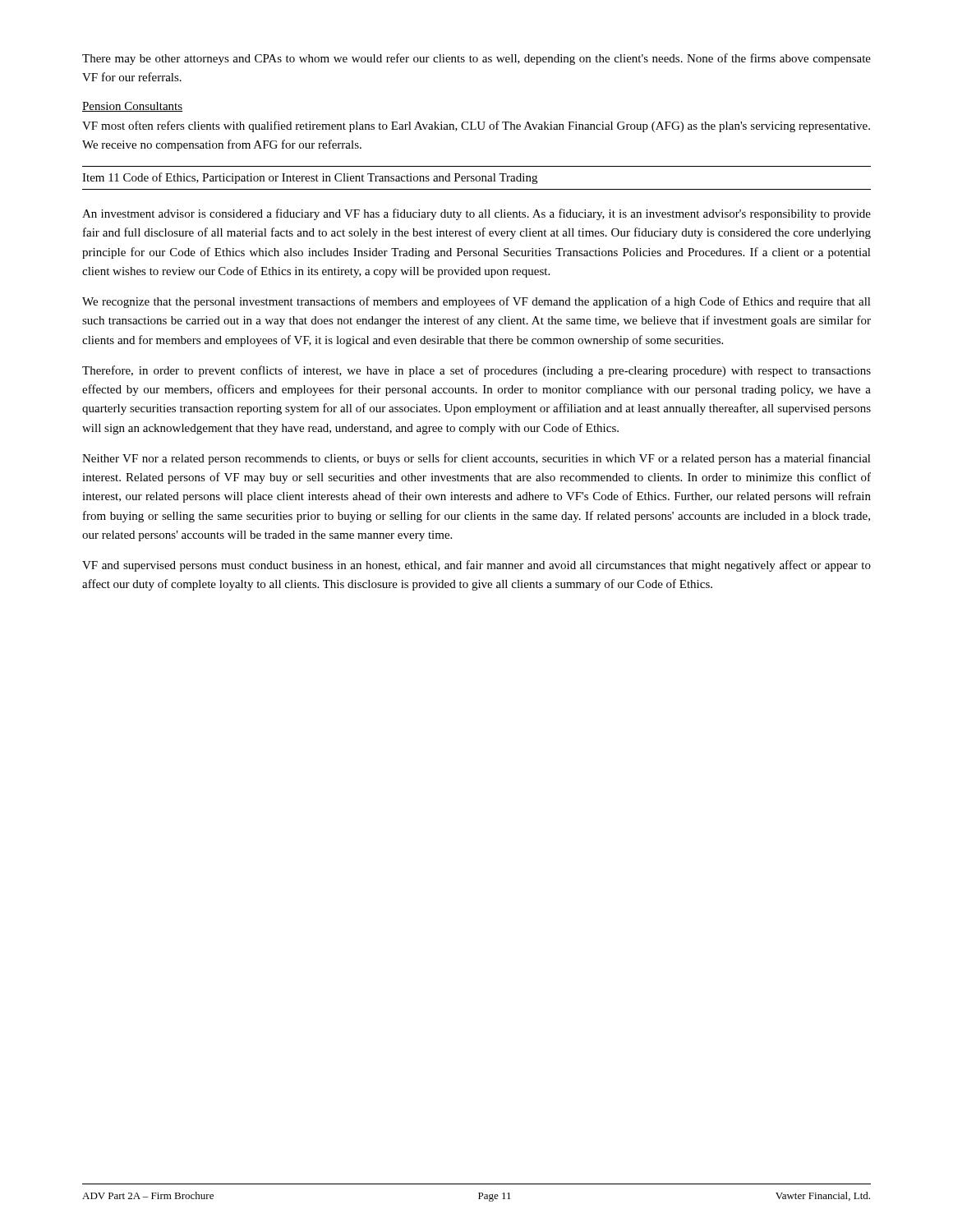Select the region starting "We recognize that the personal investment"
Screen dimensions: 1232x953
(476, 321)
